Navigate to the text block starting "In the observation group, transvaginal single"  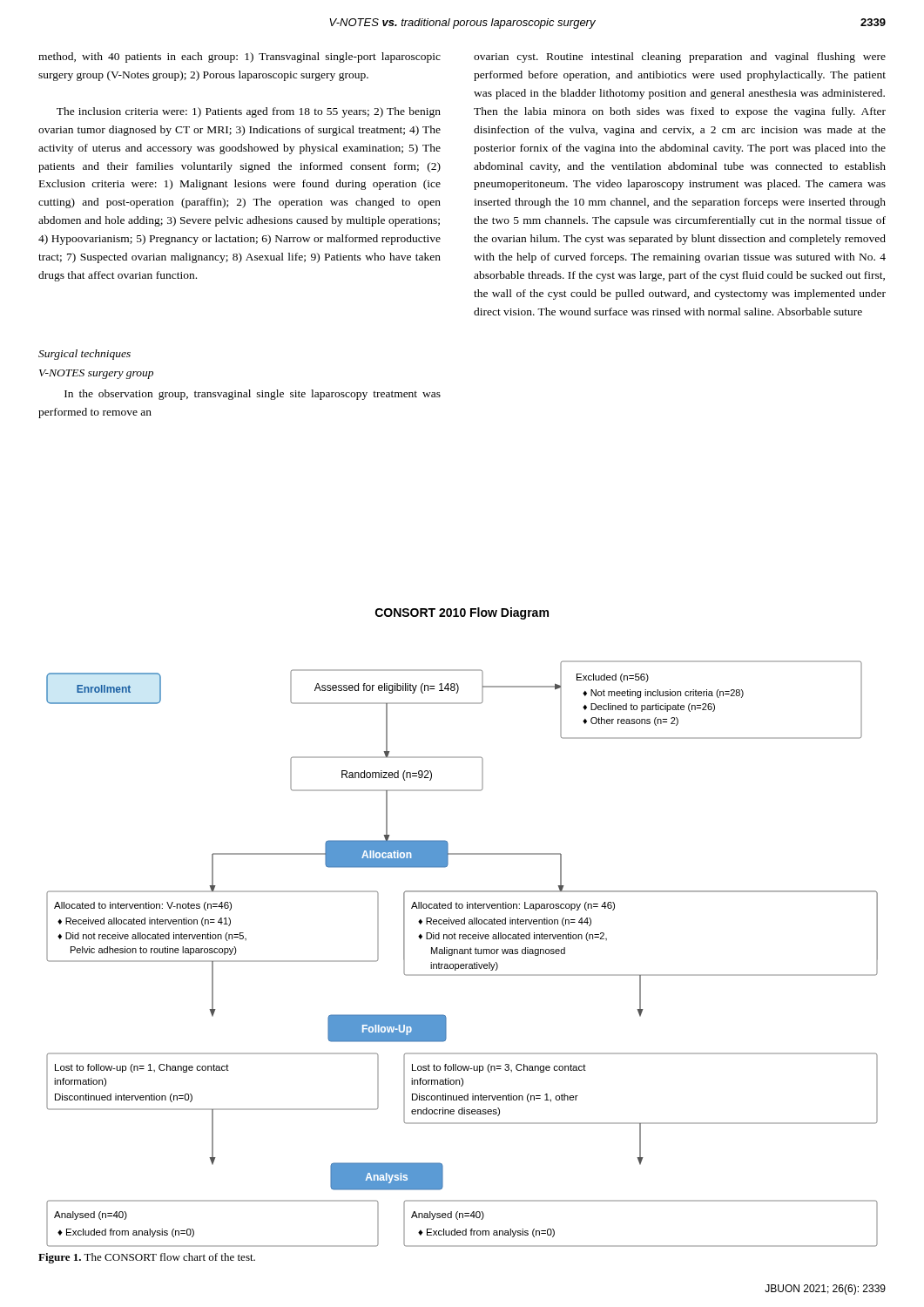point(240,402)
